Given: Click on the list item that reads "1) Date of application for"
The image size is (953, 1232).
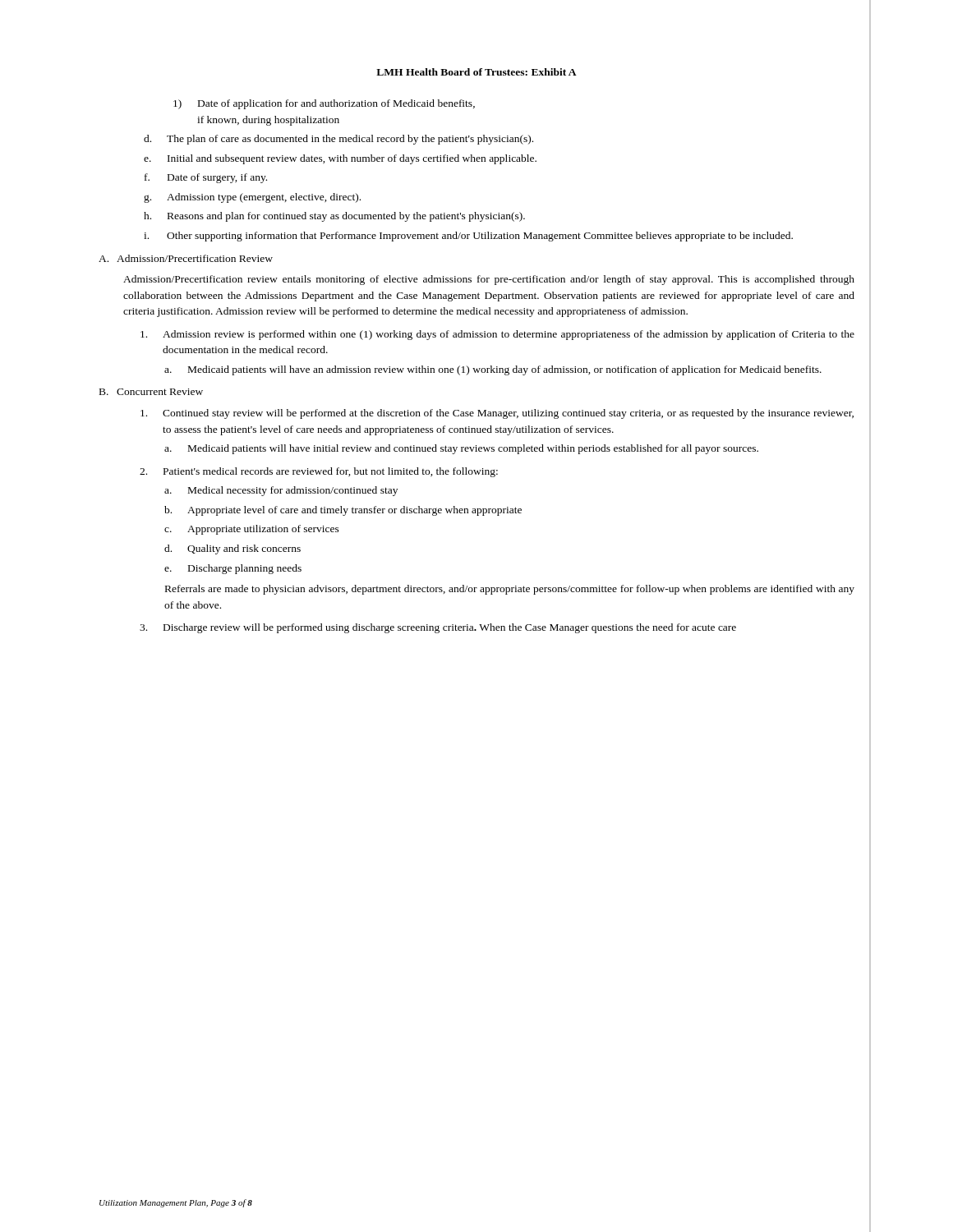Looking at the screenshot, I should coord(324,104).
